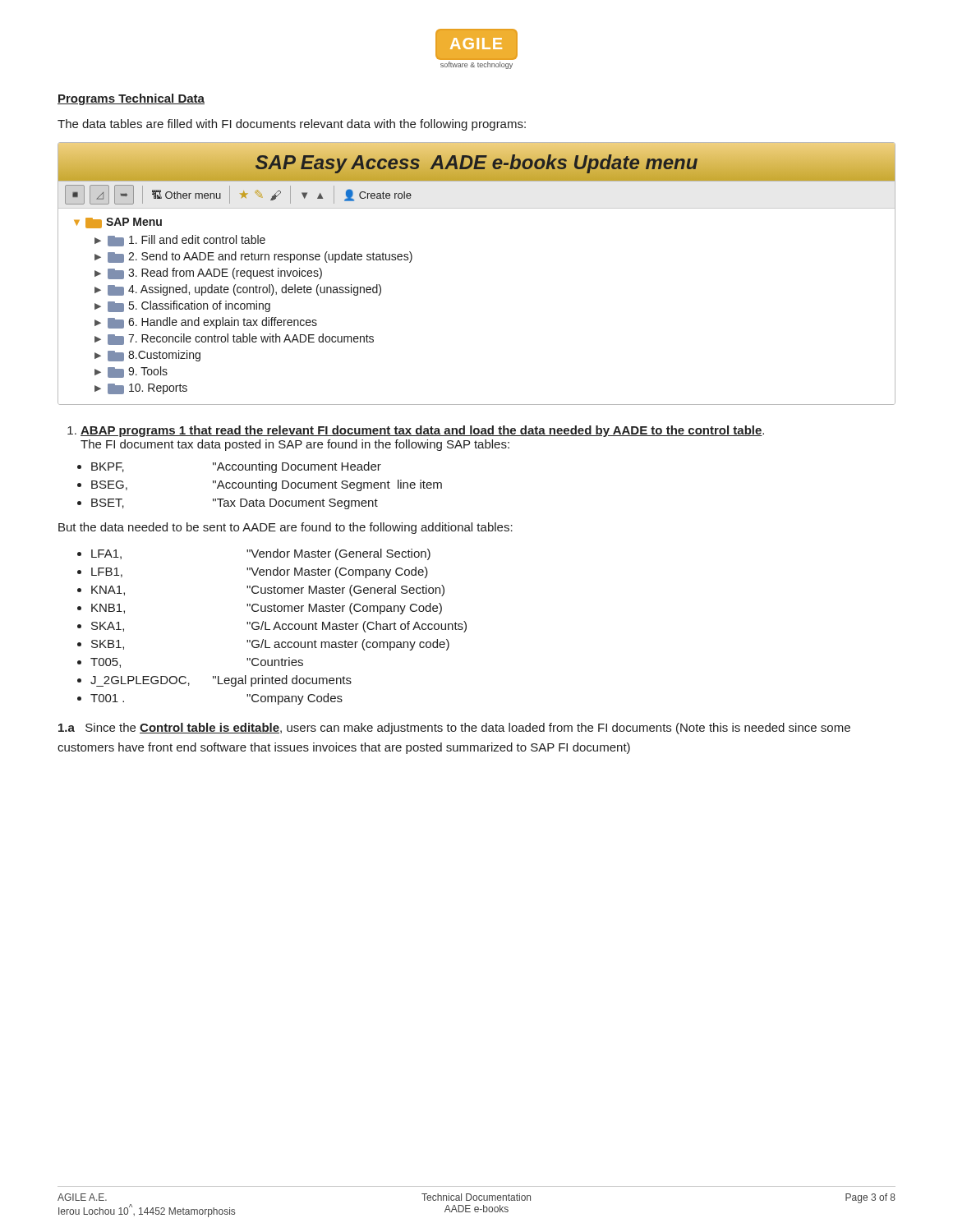This screenshot has width=953, height=1232.
Task: Find the list item that says "LFB1, "Vendor Master (Company Code)"
Action: point(259,571)
